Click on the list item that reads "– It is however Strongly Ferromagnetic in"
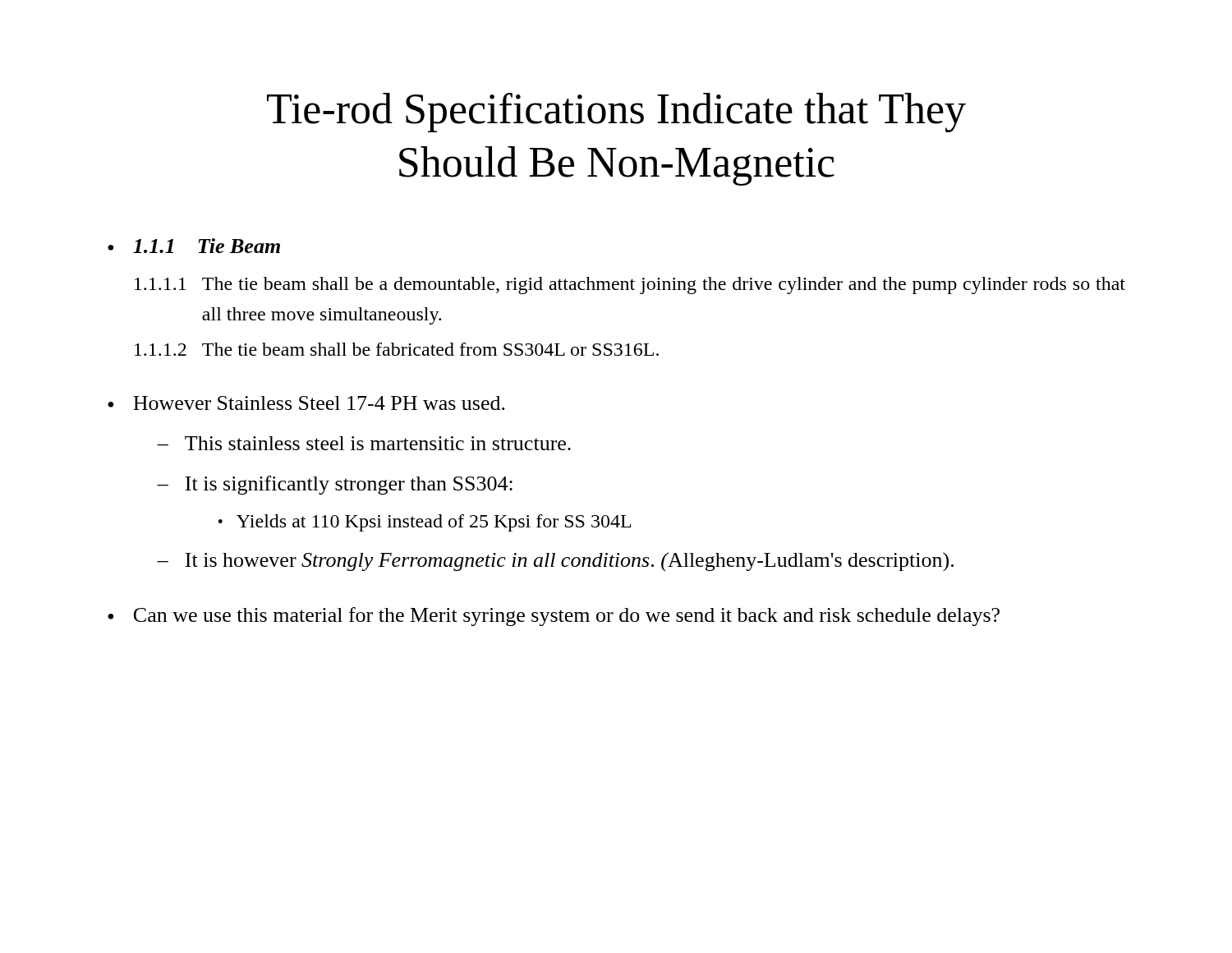 (x=641, y=560)
